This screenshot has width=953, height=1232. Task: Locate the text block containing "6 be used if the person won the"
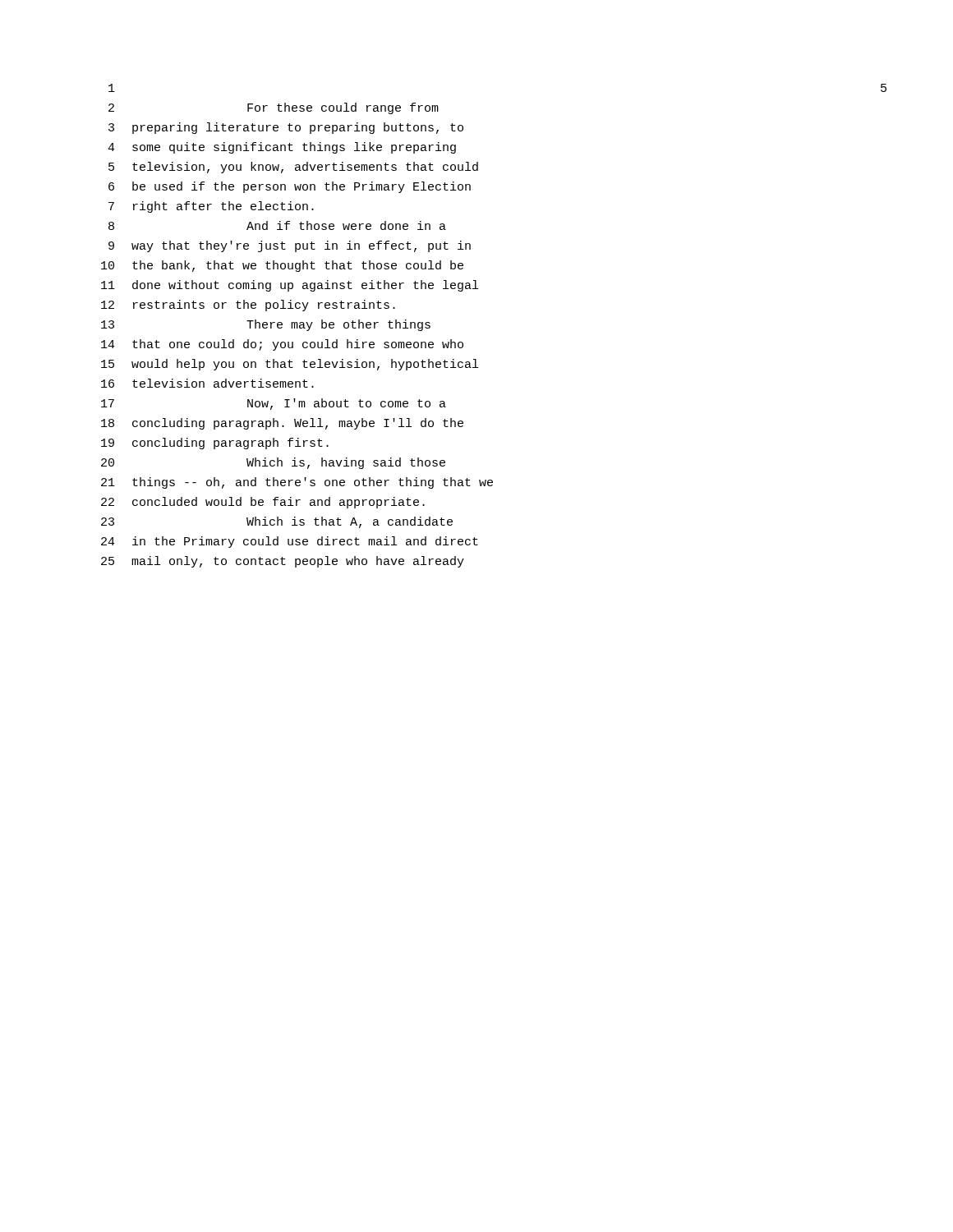[476, 188]
